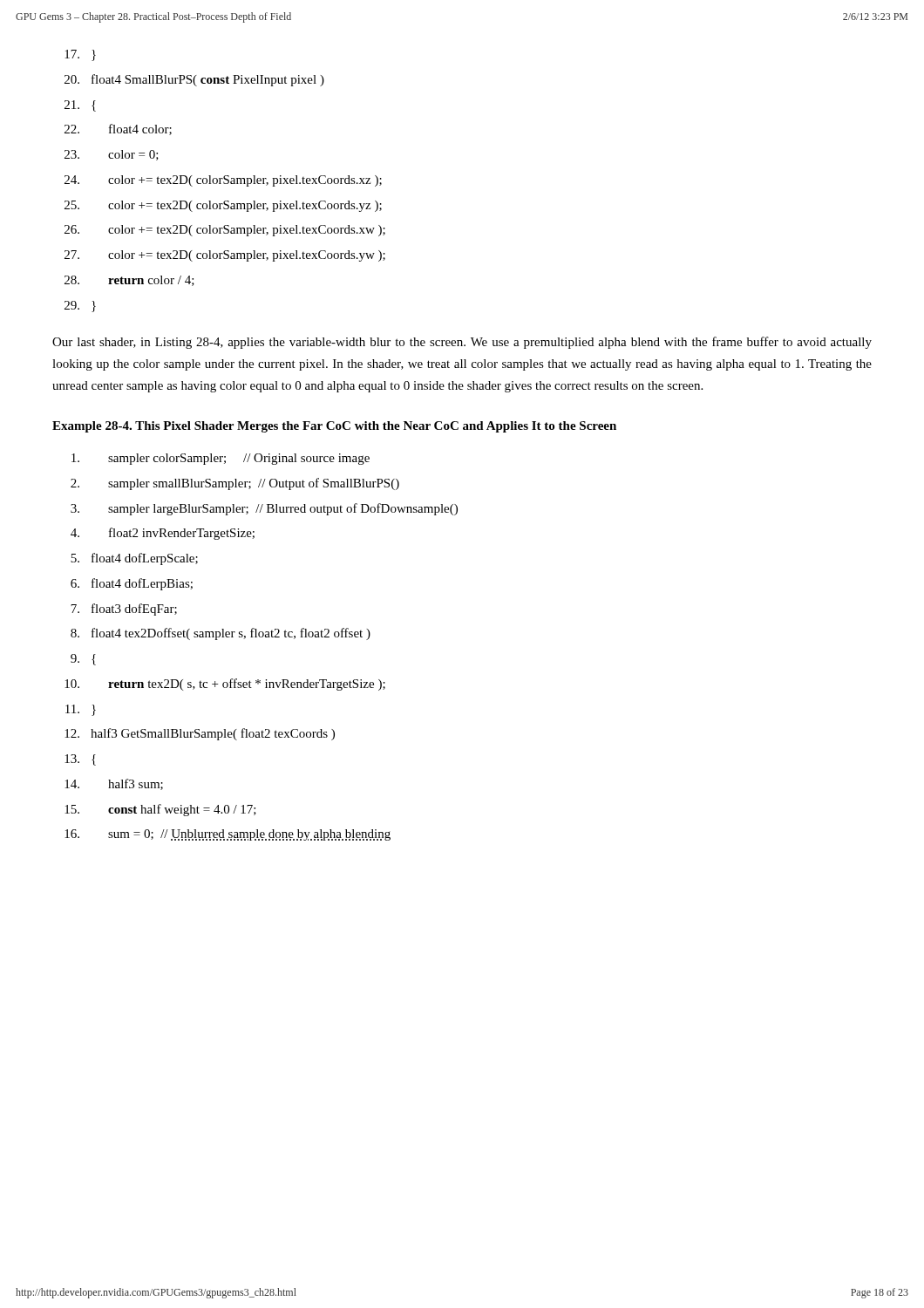Click on the region starting "4. float2 invRenderTargetSize;"
The height and width of the screenshot is (1308, 924).
coord(163,534)
